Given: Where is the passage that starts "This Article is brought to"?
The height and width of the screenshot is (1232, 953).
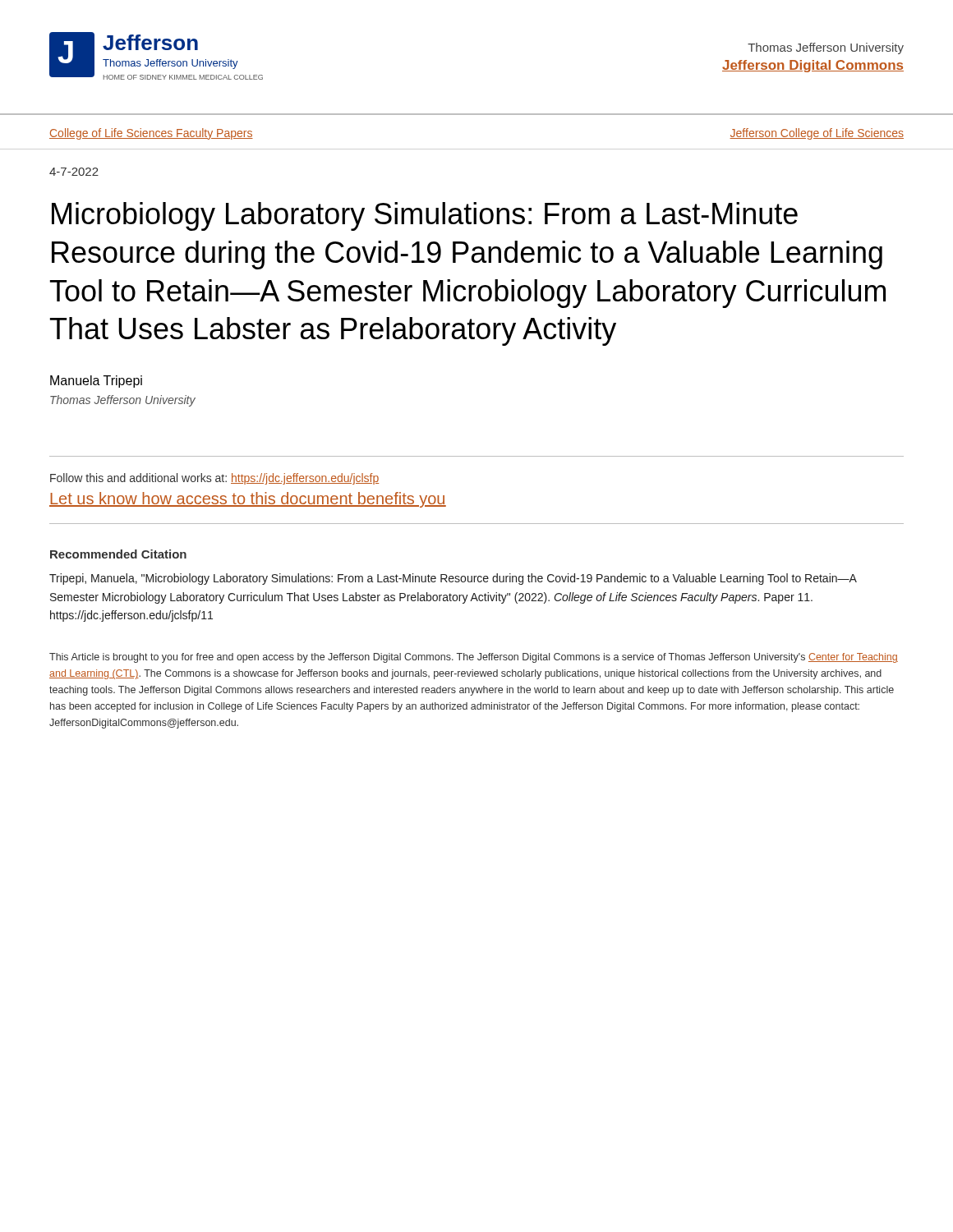Looking at the screenshot, I should click(473, 690).
